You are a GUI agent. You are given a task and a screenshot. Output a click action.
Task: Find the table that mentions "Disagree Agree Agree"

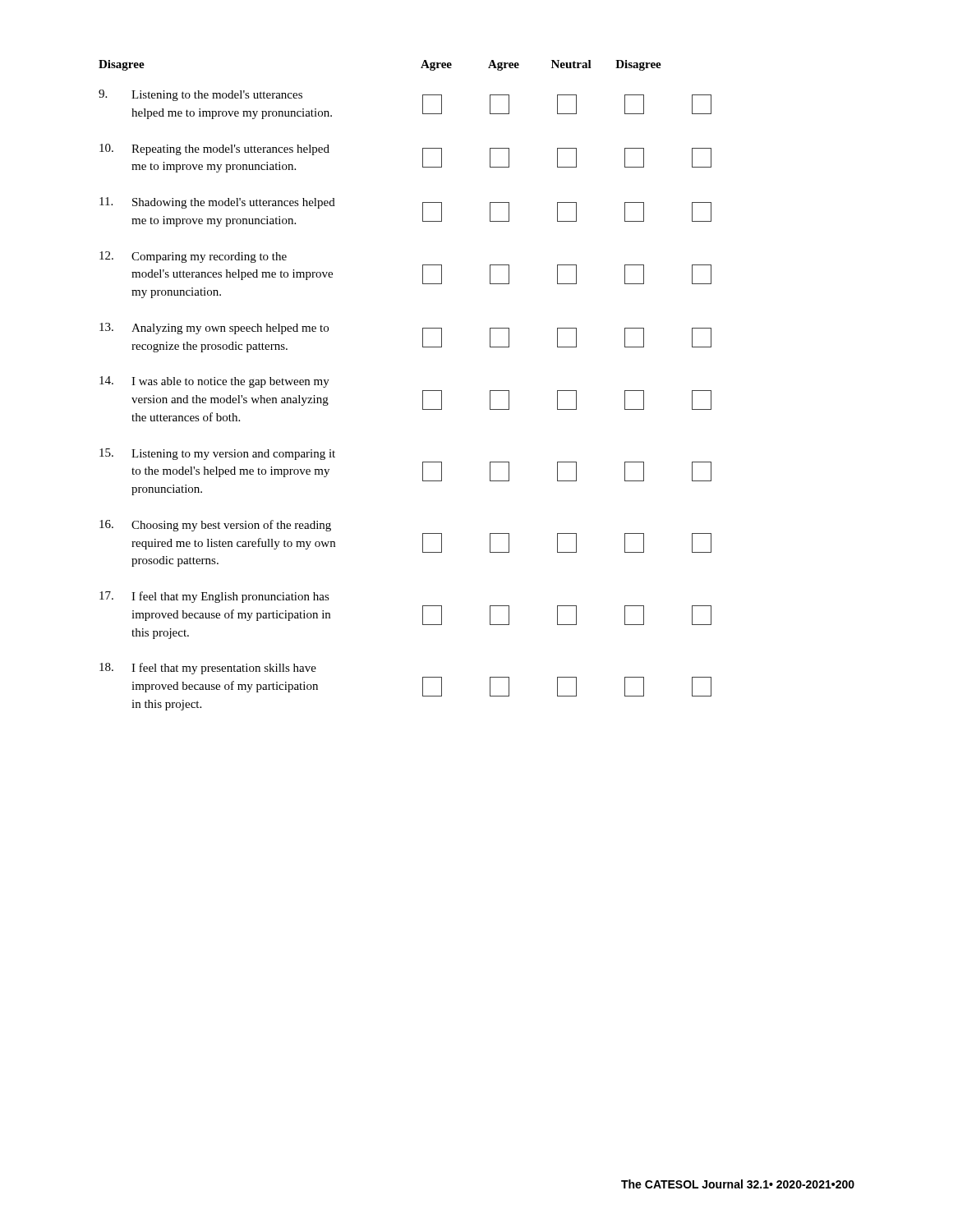[x=456, y=385]
